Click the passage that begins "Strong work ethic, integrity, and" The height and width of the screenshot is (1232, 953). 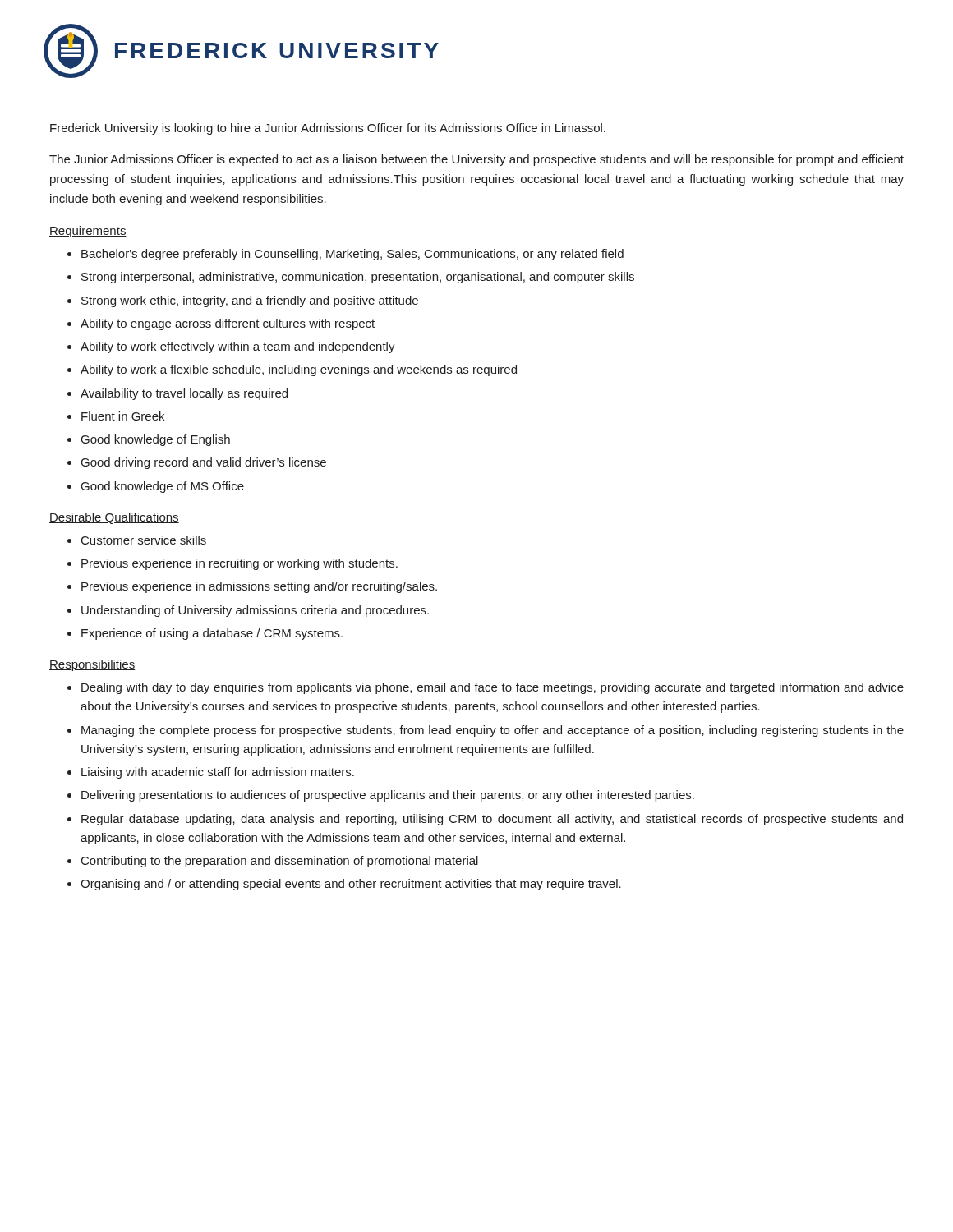(x=250, y=300)
